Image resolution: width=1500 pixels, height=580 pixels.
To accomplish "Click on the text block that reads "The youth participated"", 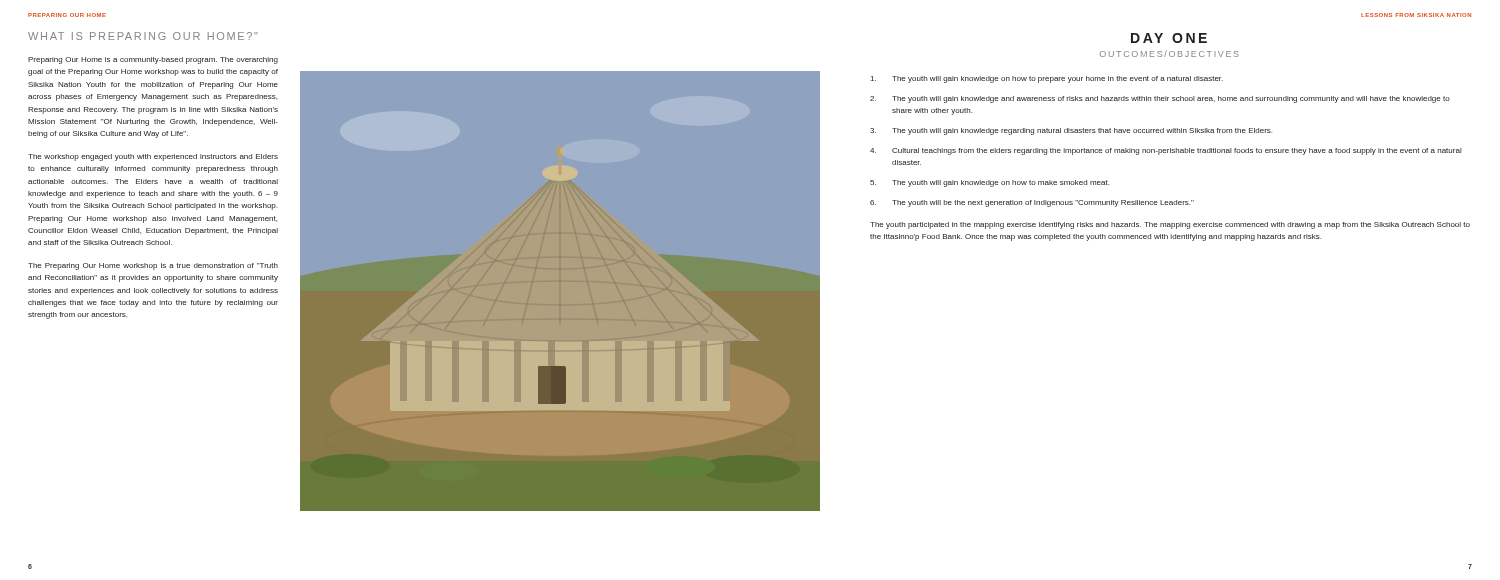I will pyautogui.click(x=1170, y=231).
